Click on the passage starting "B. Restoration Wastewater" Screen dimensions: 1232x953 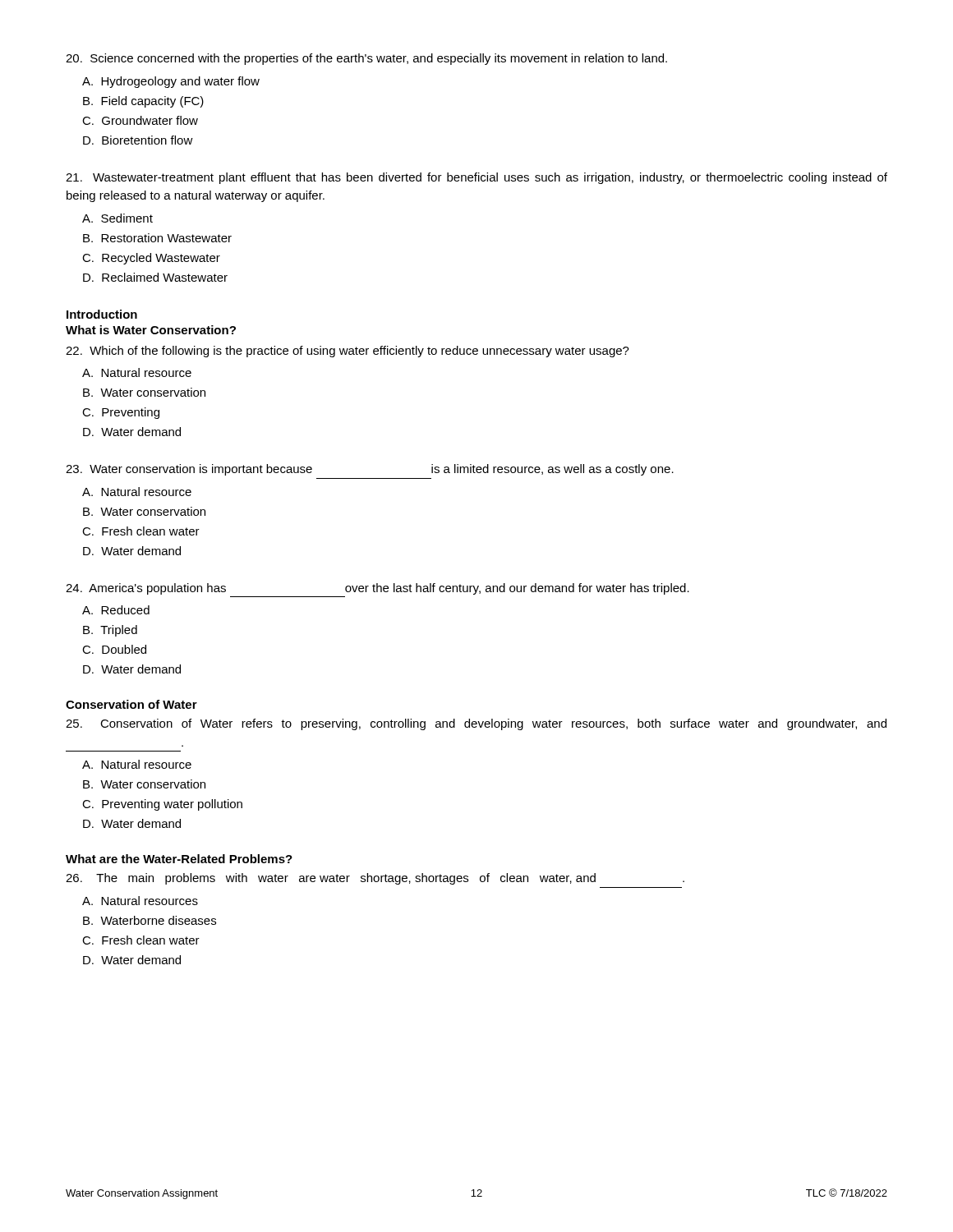pos(157,237)
